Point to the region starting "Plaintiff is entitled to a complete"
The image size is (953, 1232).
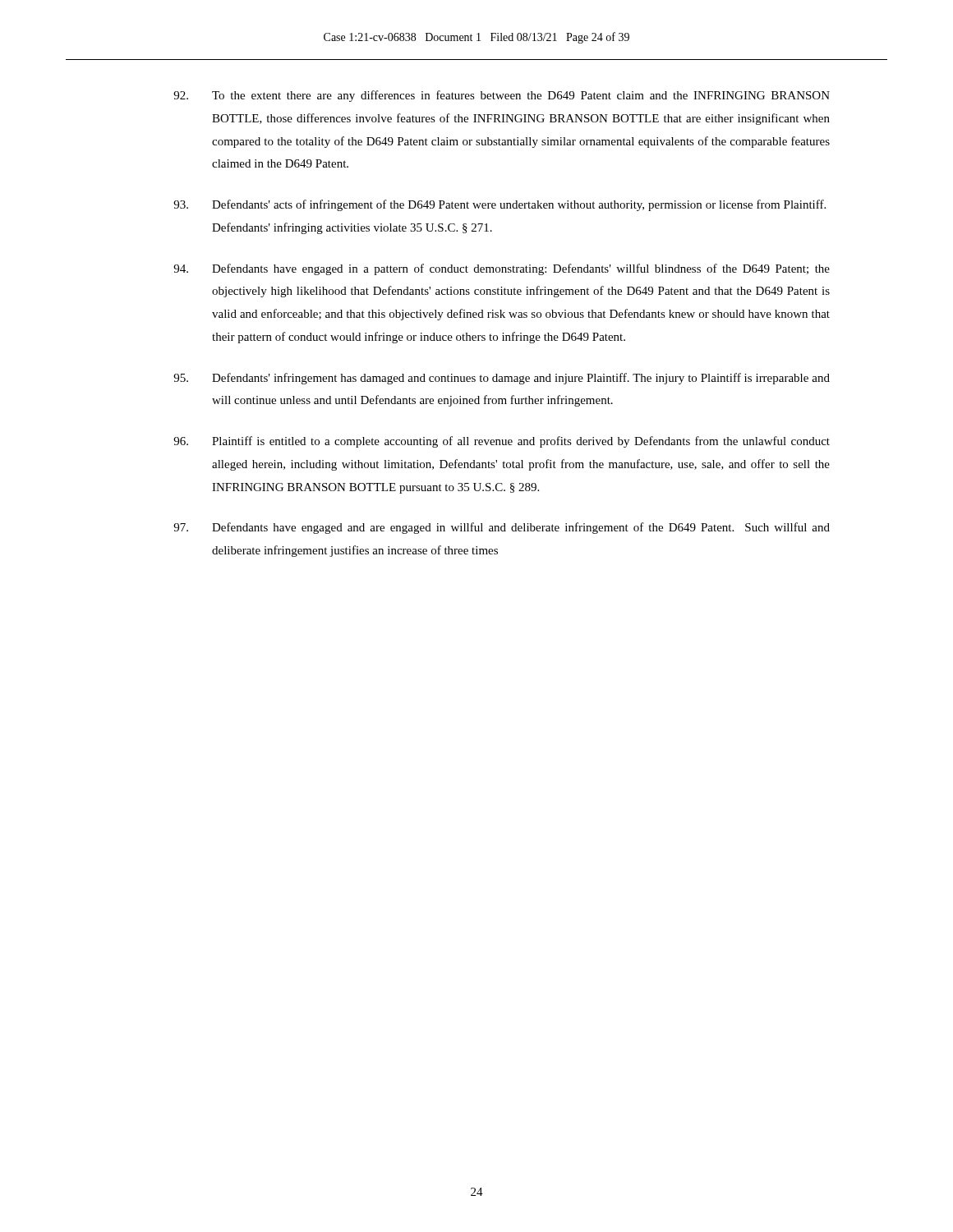click(x=476, y=465)
